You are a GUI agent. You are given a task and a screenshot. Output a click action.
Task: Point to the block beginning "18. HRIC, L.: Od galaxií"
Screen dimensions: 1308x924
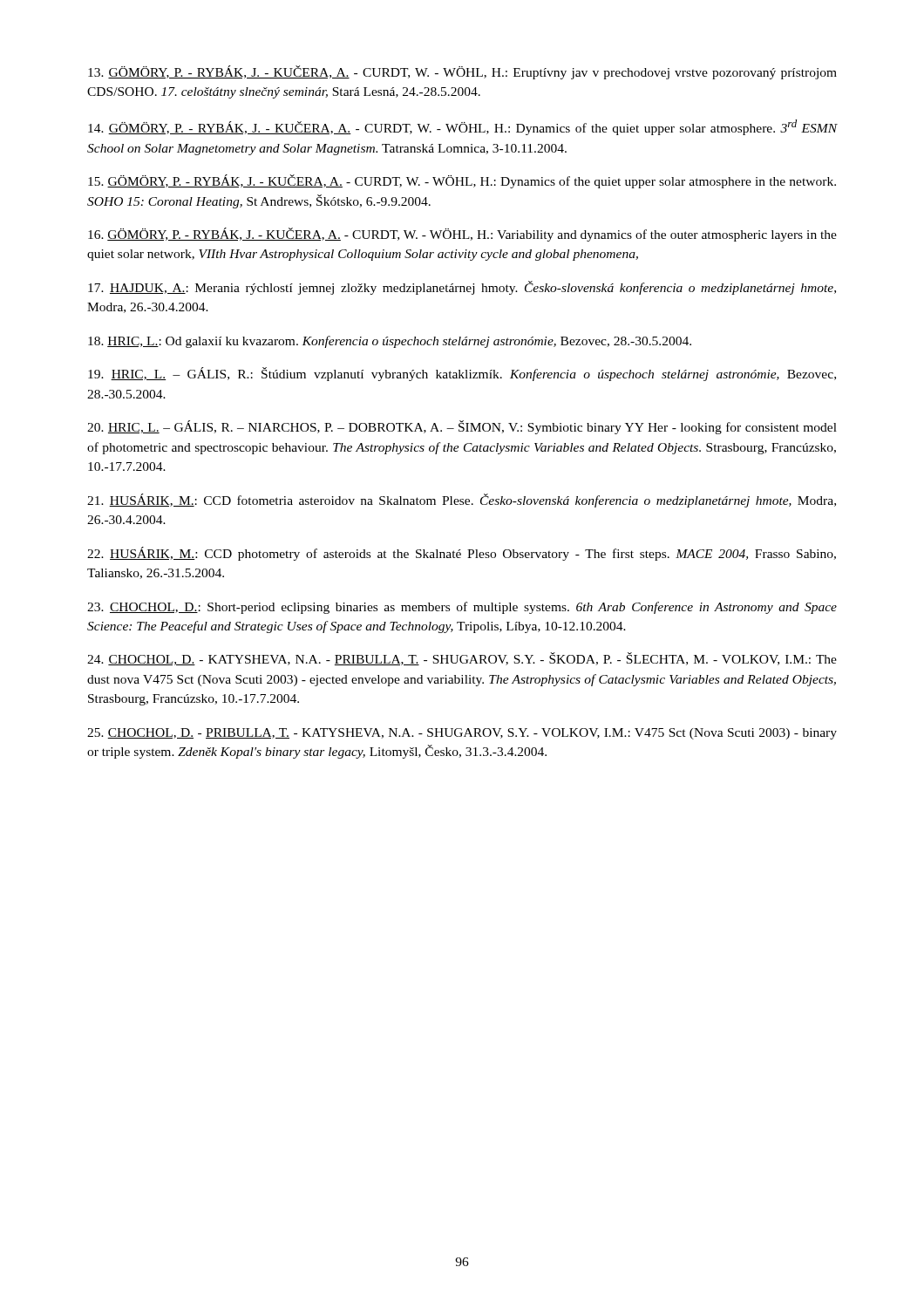(x=390, y=340)
